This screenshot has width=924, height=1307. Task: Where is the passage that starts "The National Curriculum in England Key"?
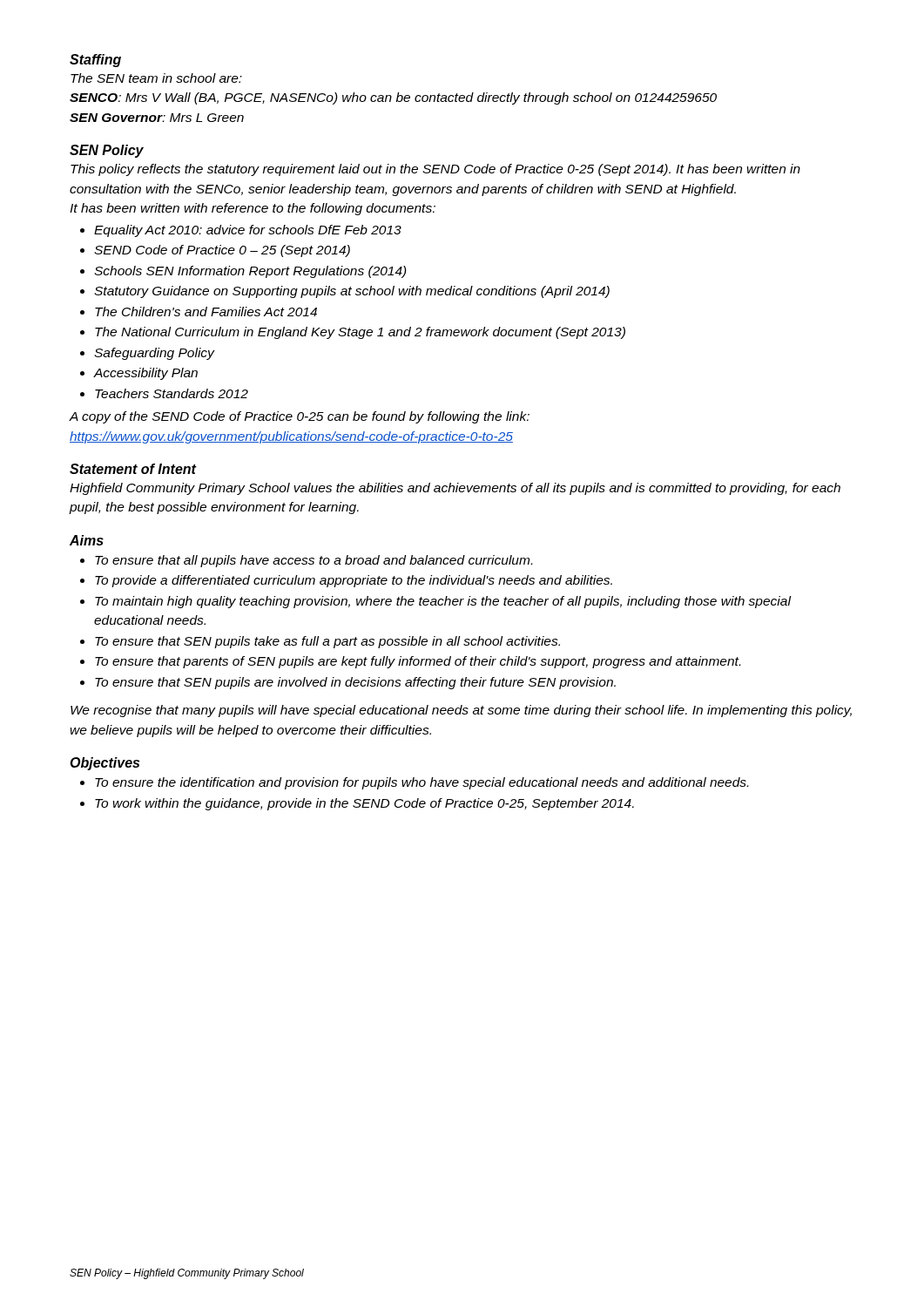point(360,332)
